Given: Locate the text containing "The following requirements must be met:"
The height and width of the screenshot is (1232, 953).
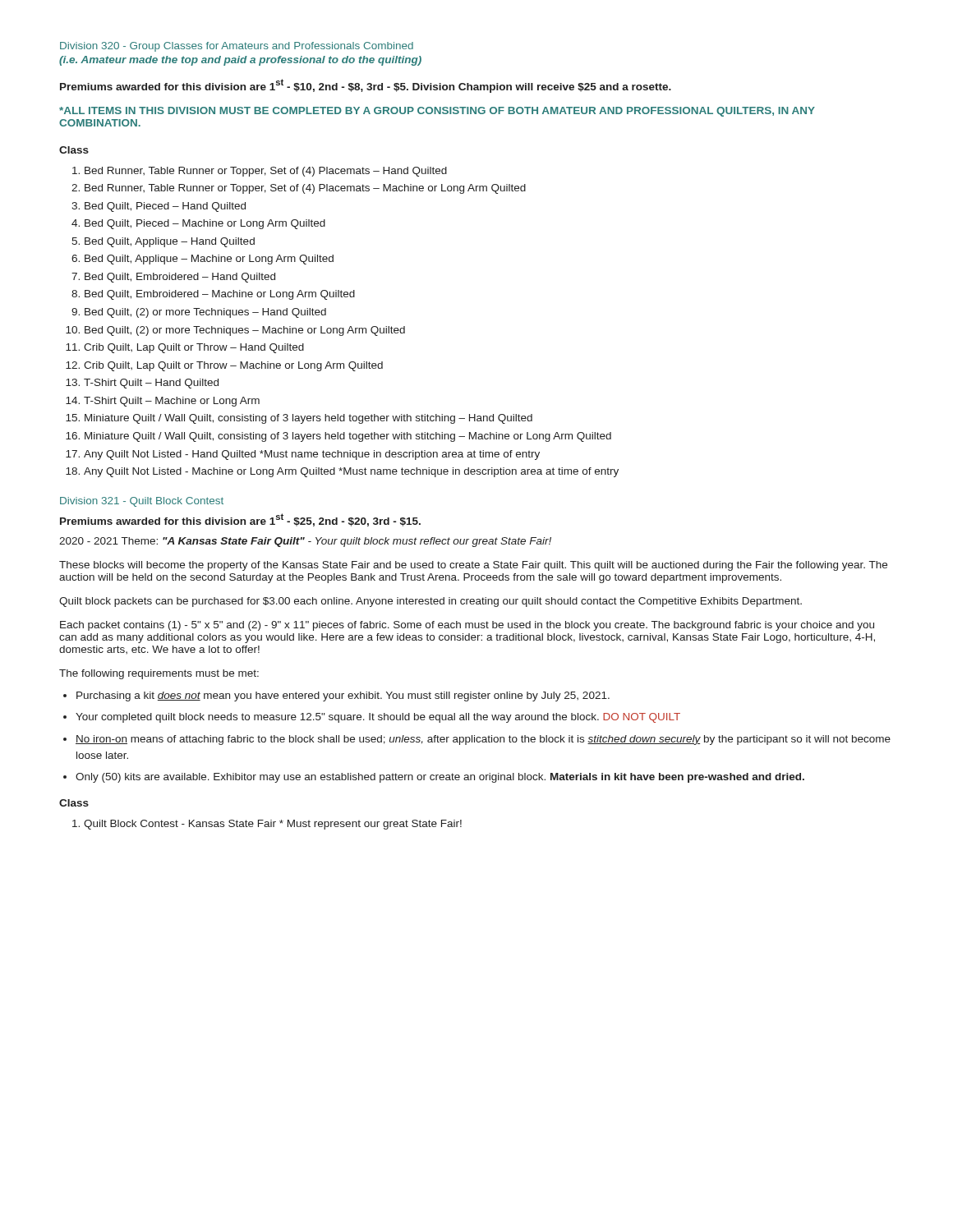Looking at the screenshot, I should click(159, 673).
